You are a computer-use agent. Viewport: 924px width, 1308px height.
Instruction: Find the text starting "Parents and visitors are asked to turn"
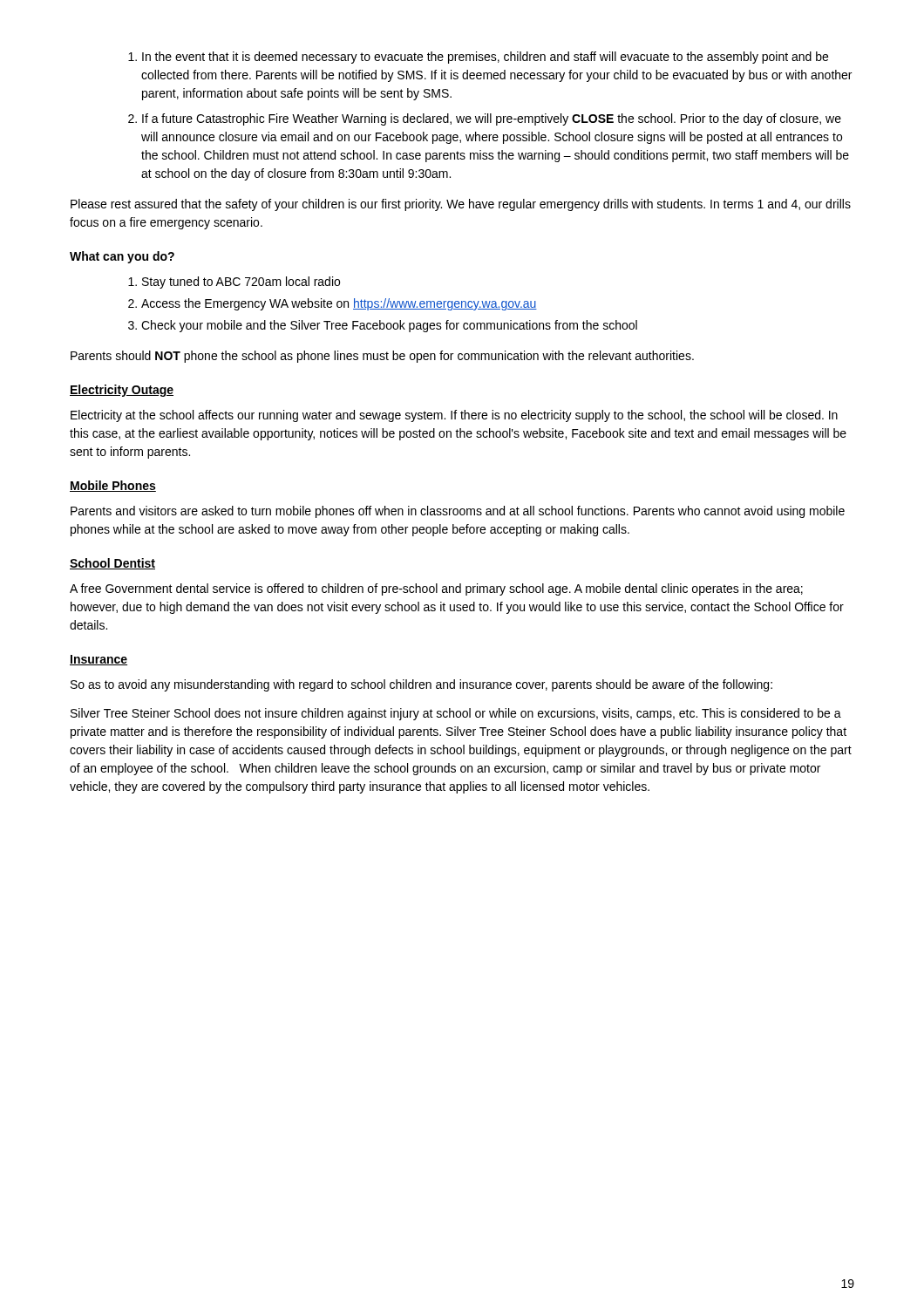coord(457,520)
